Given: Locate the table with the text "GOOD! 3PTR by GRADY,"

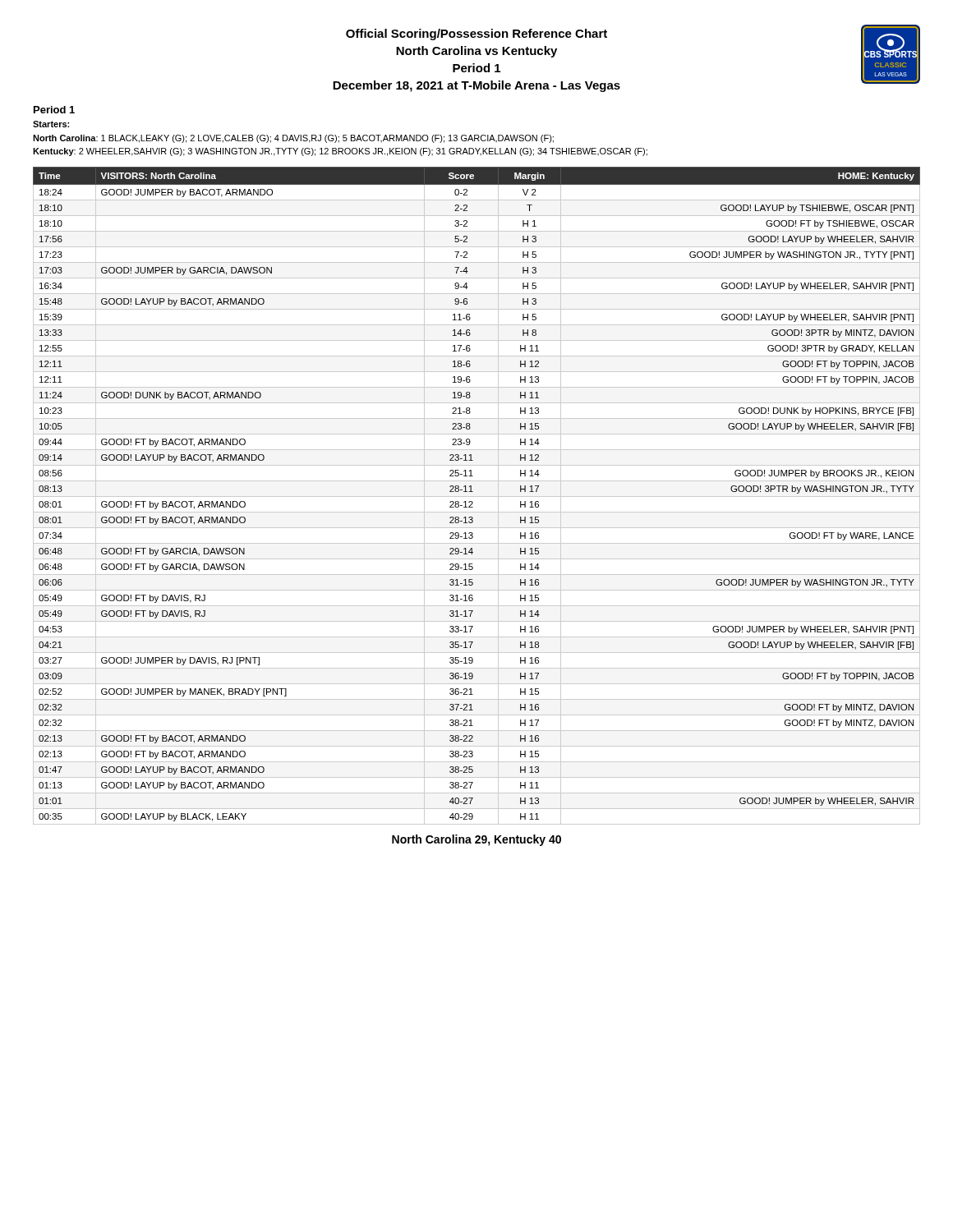Looking at the screenshot, I should tap(476, 495).
